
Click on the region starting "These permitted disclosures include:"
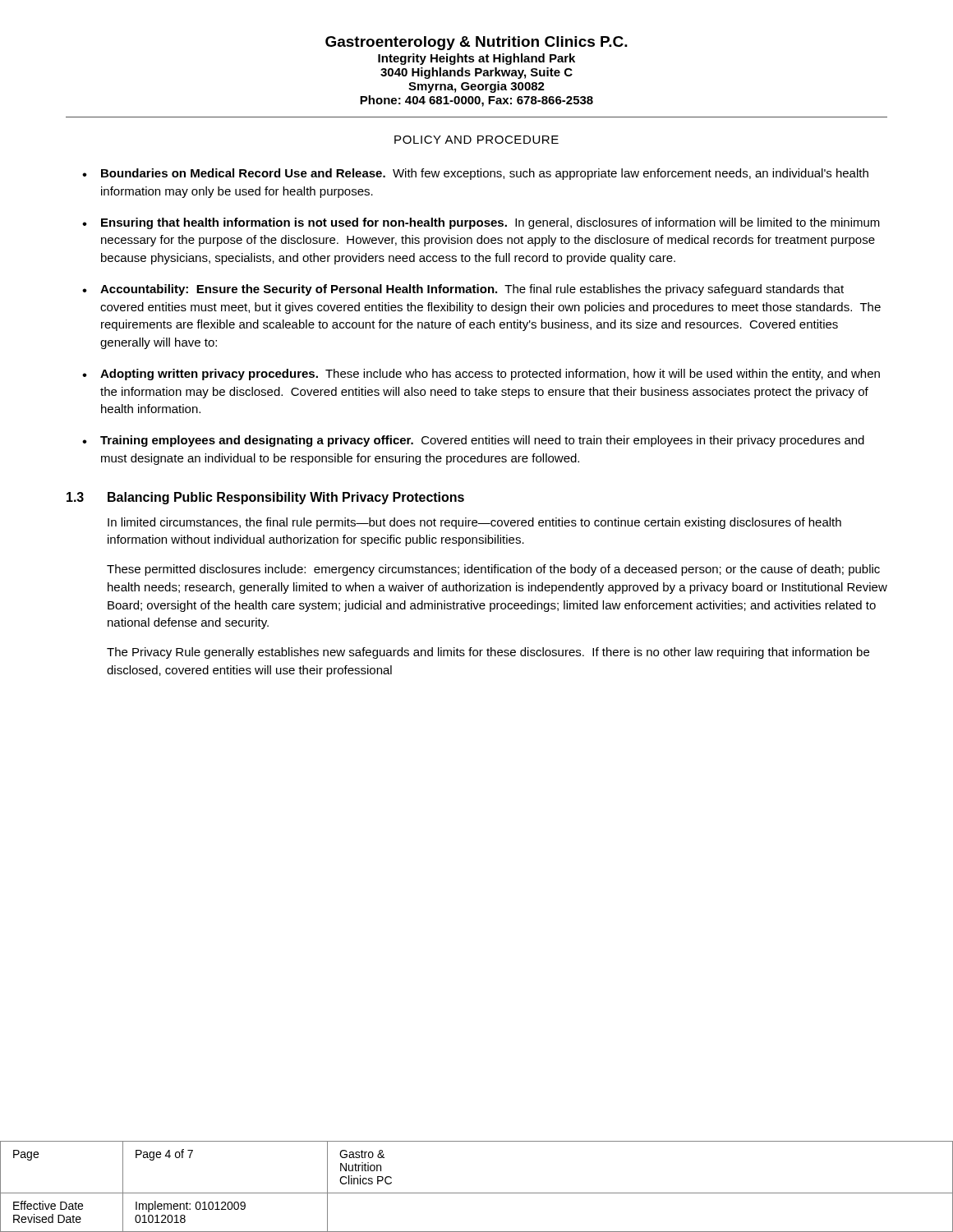[x=497, y=596]
